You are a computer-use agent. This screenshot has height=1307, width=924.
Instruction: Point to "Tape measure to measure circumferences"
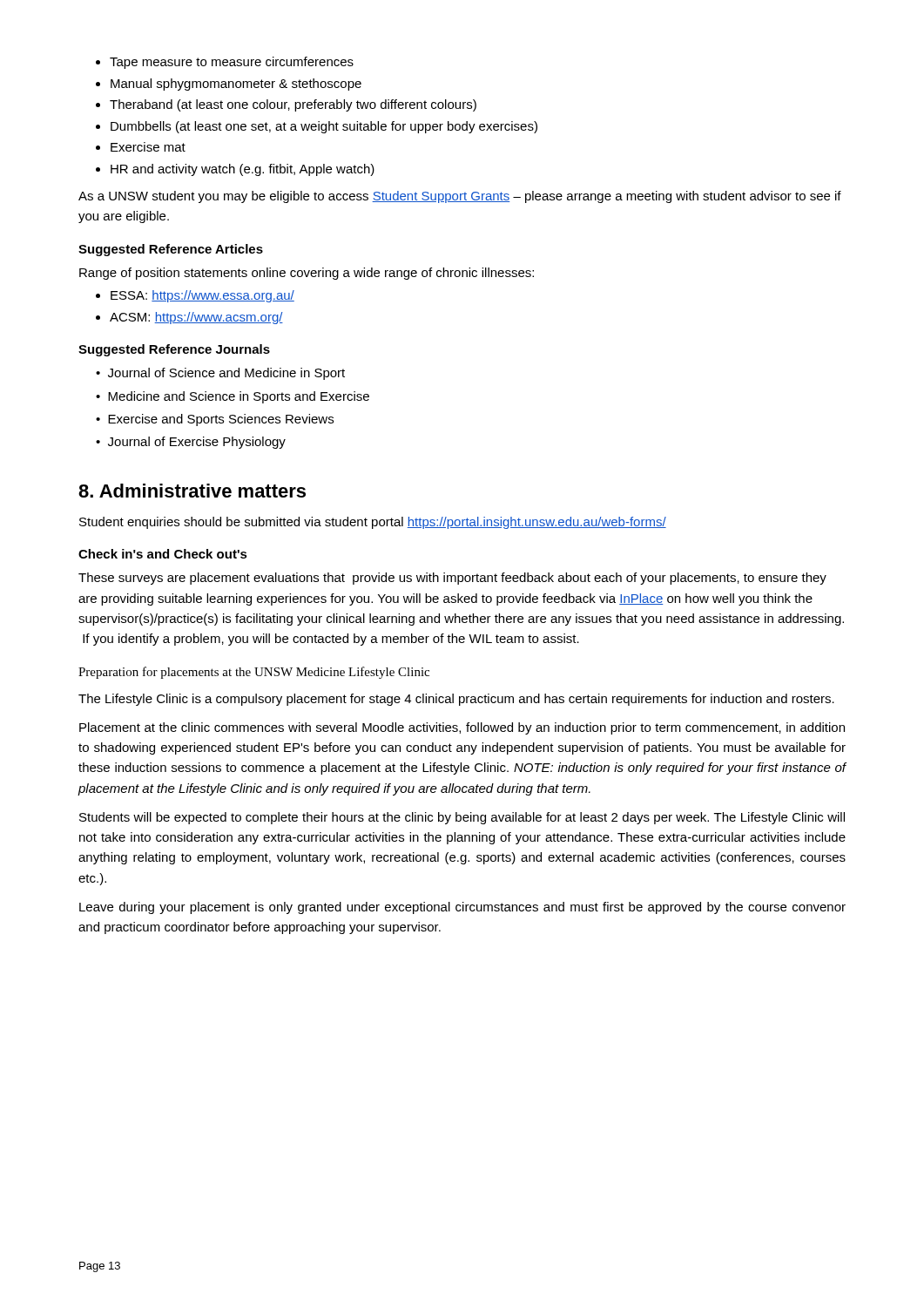click(225, 63)
